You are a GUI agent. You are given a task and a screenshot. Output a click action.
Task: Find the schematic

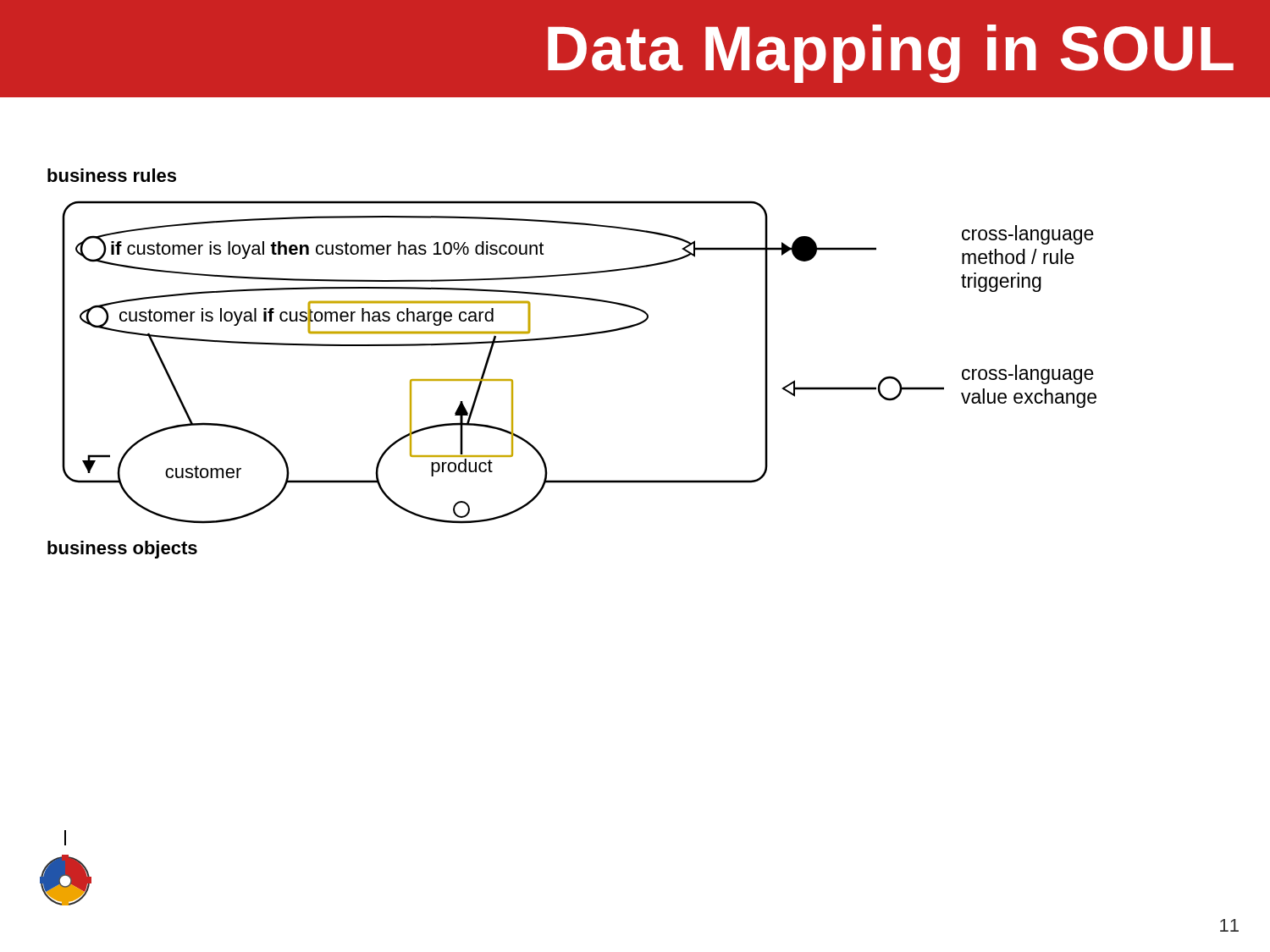pyautogui.click(x=639, y=362)
